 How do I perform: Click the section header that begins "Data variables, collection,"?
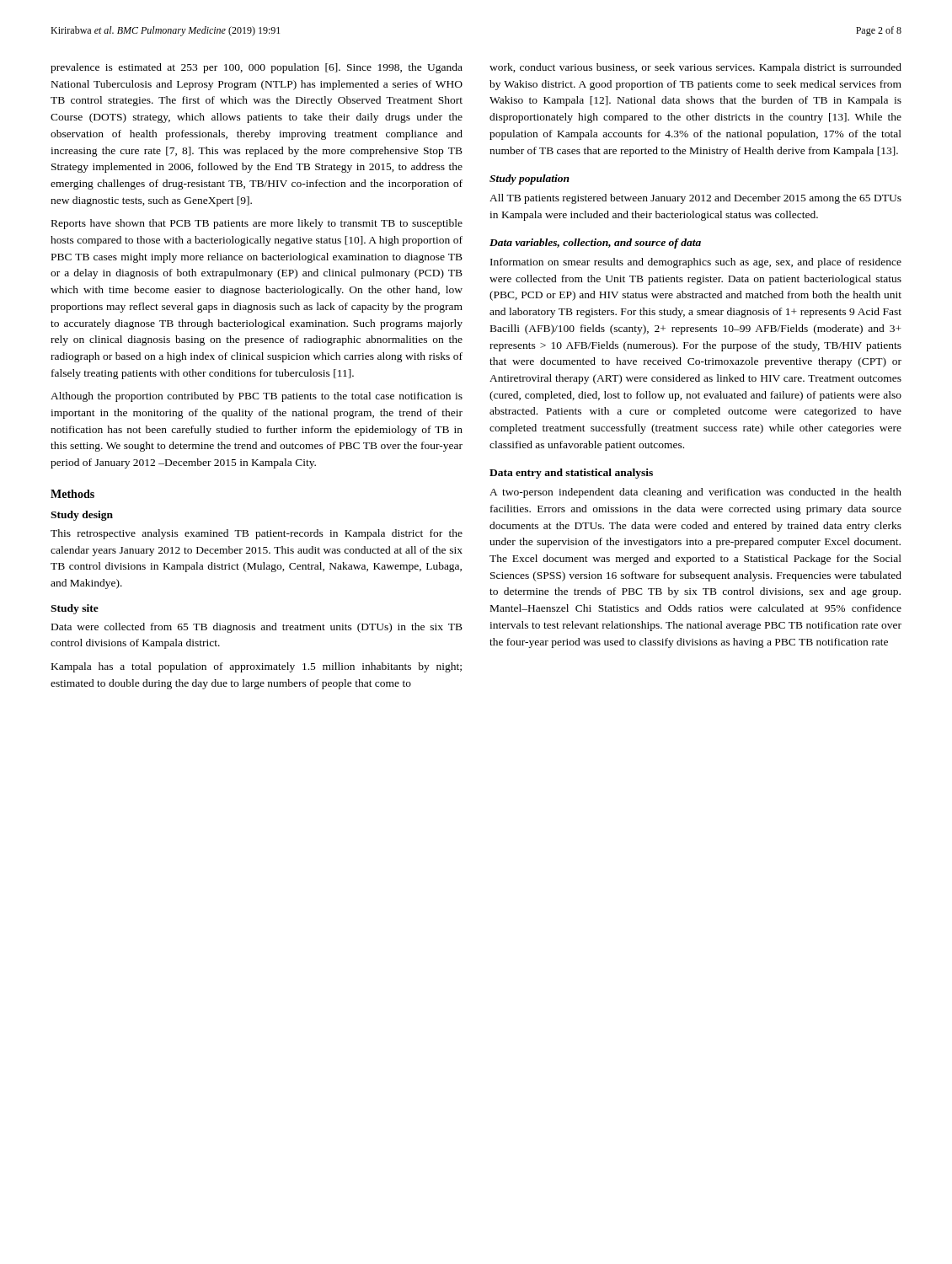pos(695,243)
